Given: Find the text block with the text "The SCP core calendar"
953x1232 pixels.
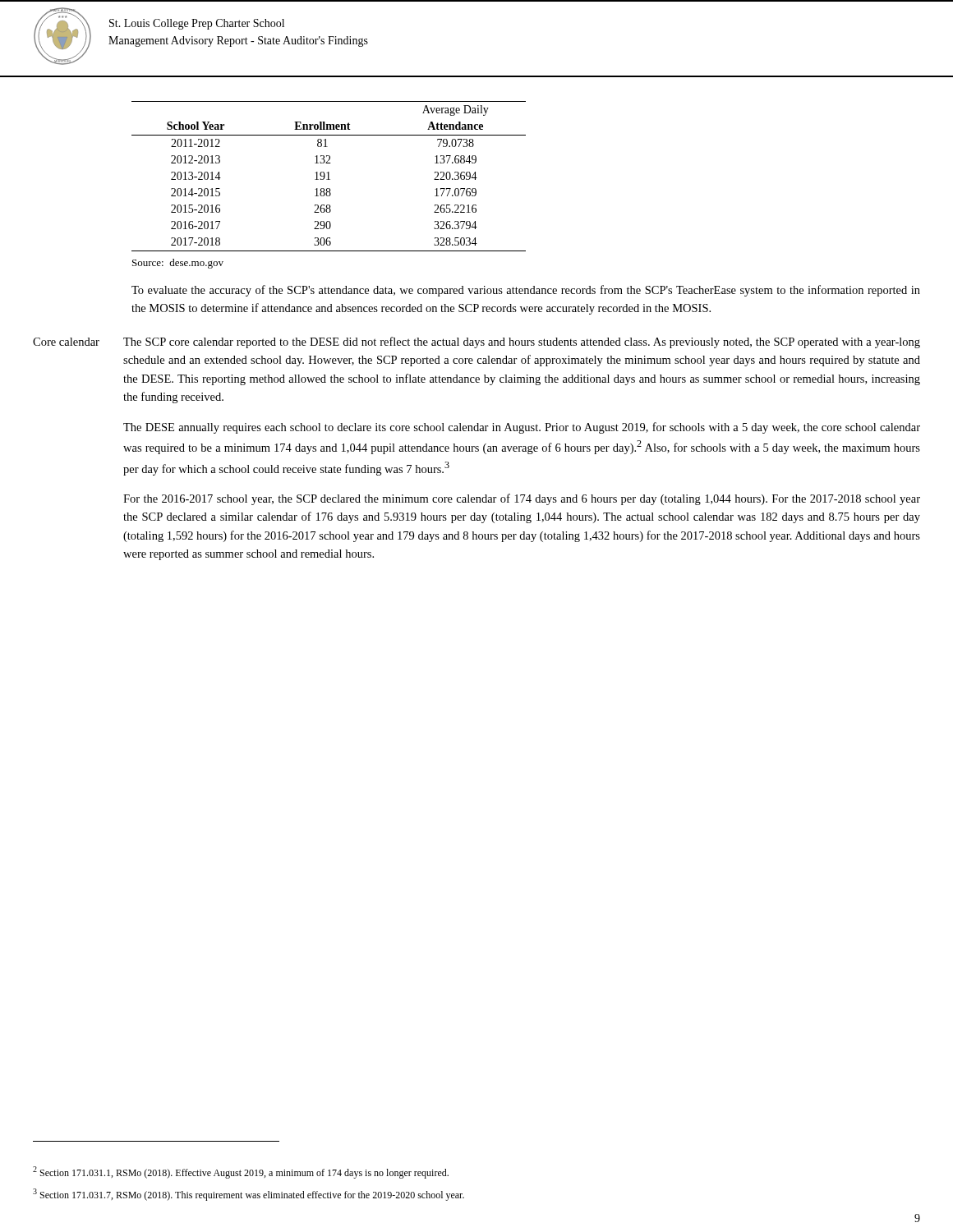Looking at the screenshot, I should [522, 369].
